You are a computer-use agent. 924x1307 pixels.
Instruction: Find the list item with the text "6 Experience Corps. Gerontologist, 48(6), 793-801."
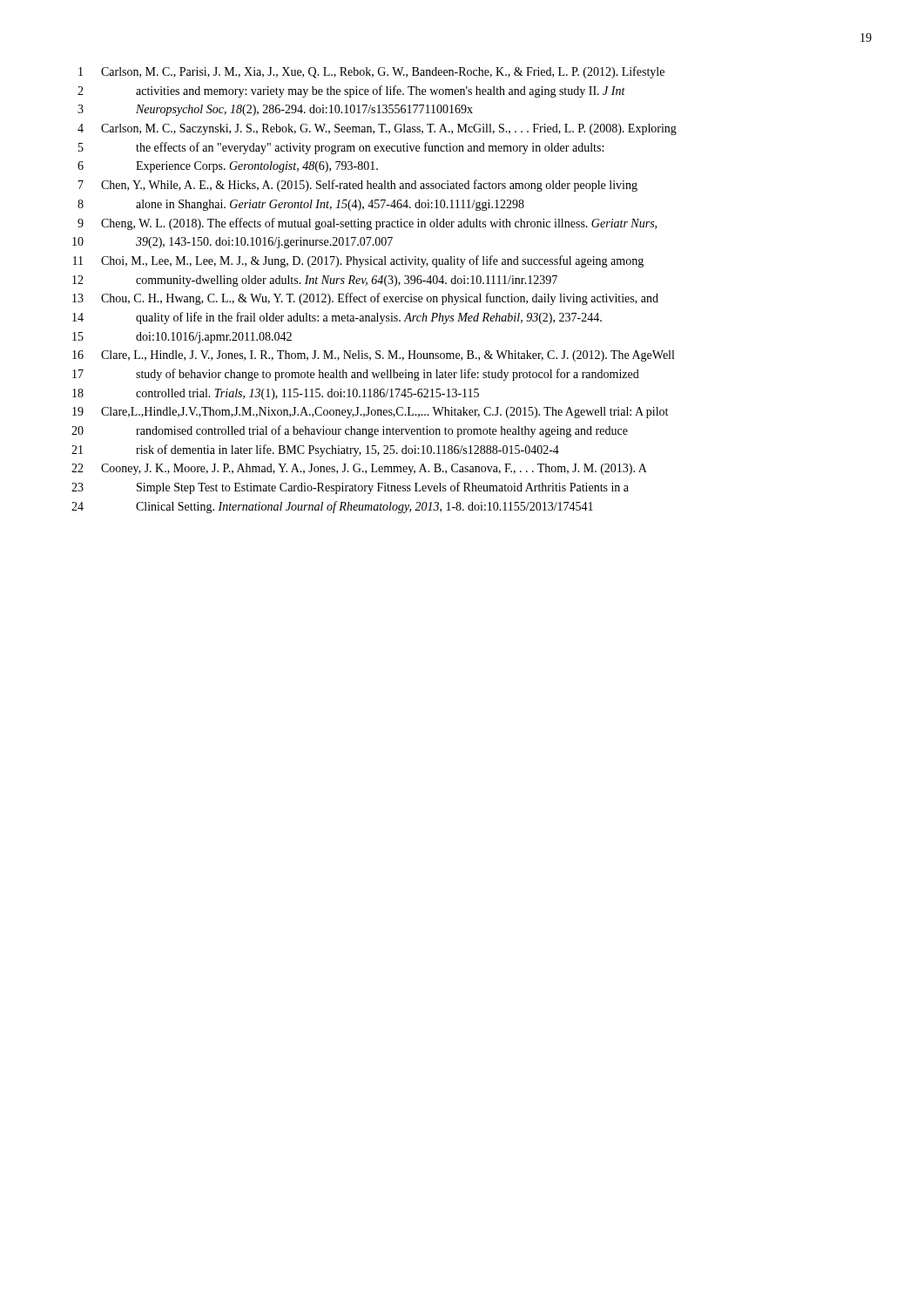pos(228,167)
